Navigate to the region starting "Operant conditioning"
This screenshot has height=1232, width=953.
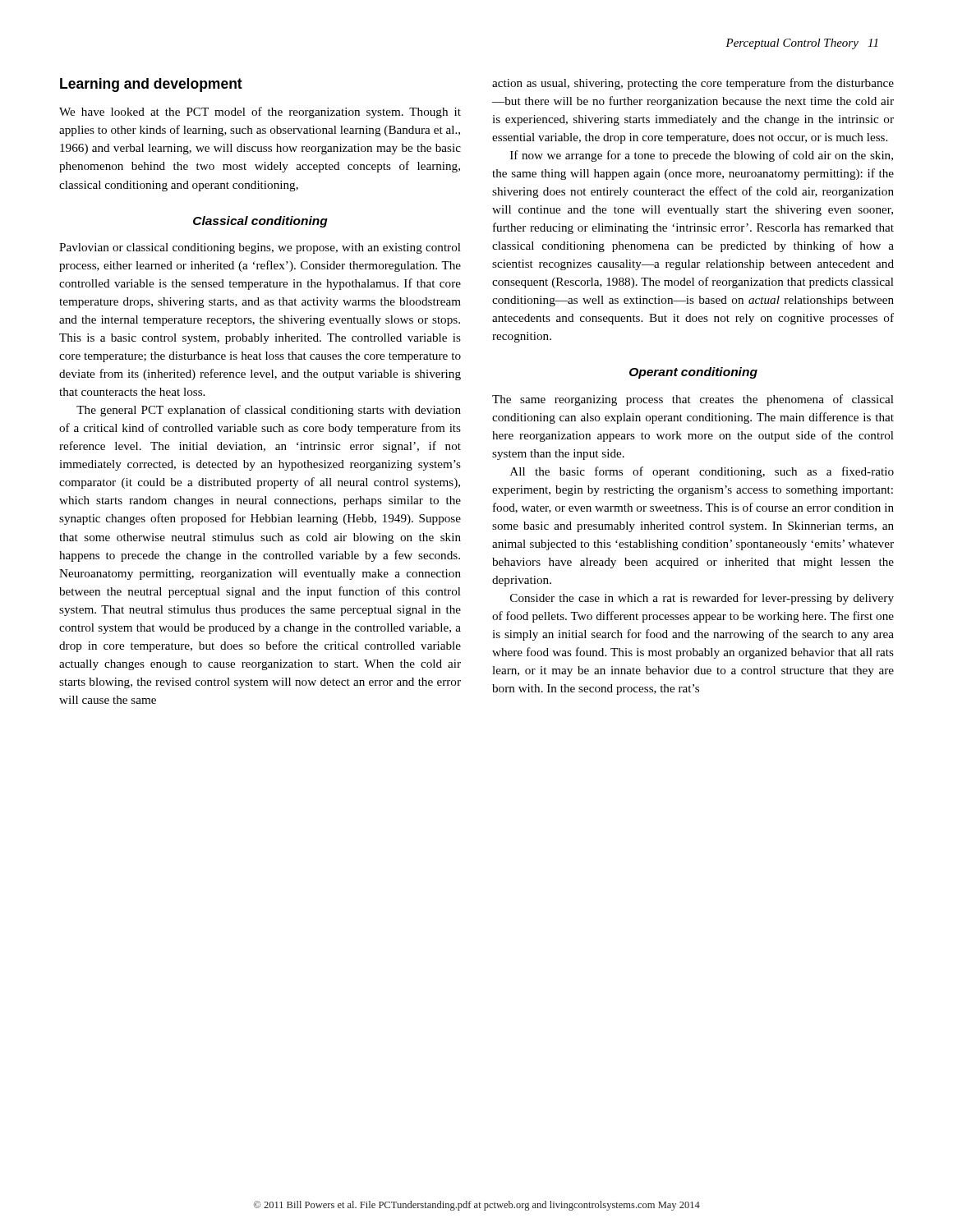pyautogui.click(x=693, y=372)
